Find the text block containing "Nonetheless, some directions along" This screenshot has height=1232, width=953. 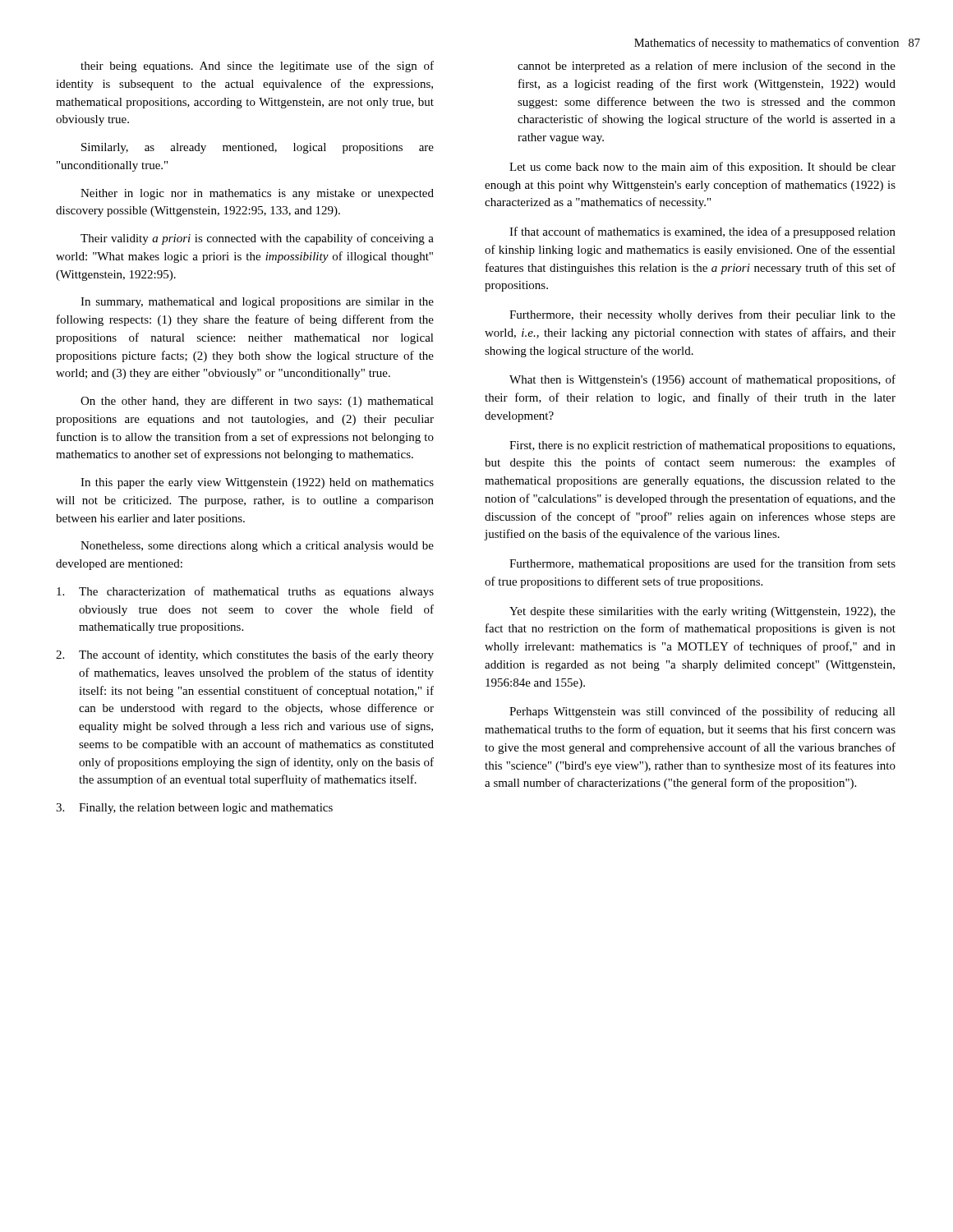[x=245, y=555]
